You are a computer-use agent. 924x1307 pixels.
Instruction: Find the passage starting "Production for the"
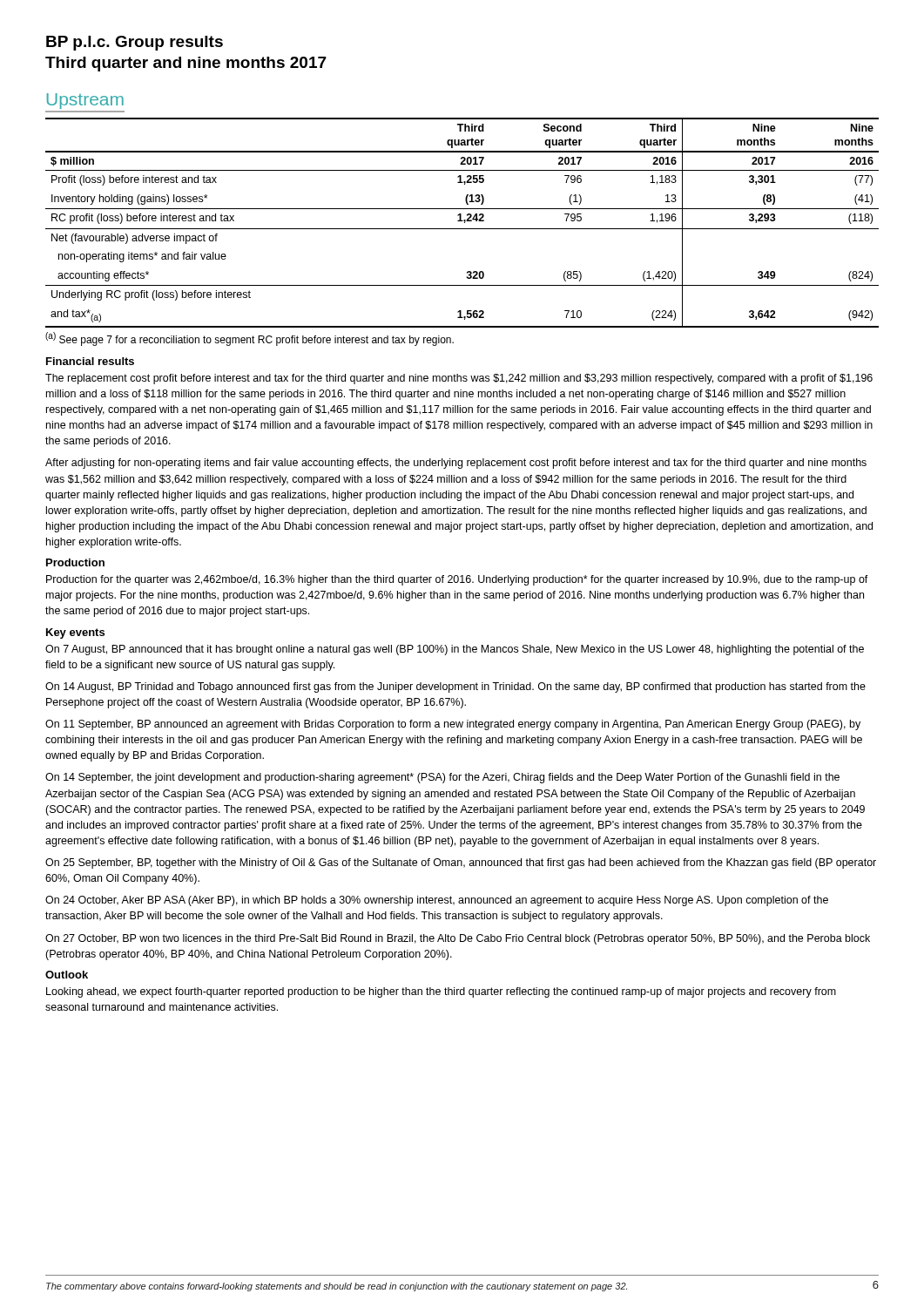point(457,595)
